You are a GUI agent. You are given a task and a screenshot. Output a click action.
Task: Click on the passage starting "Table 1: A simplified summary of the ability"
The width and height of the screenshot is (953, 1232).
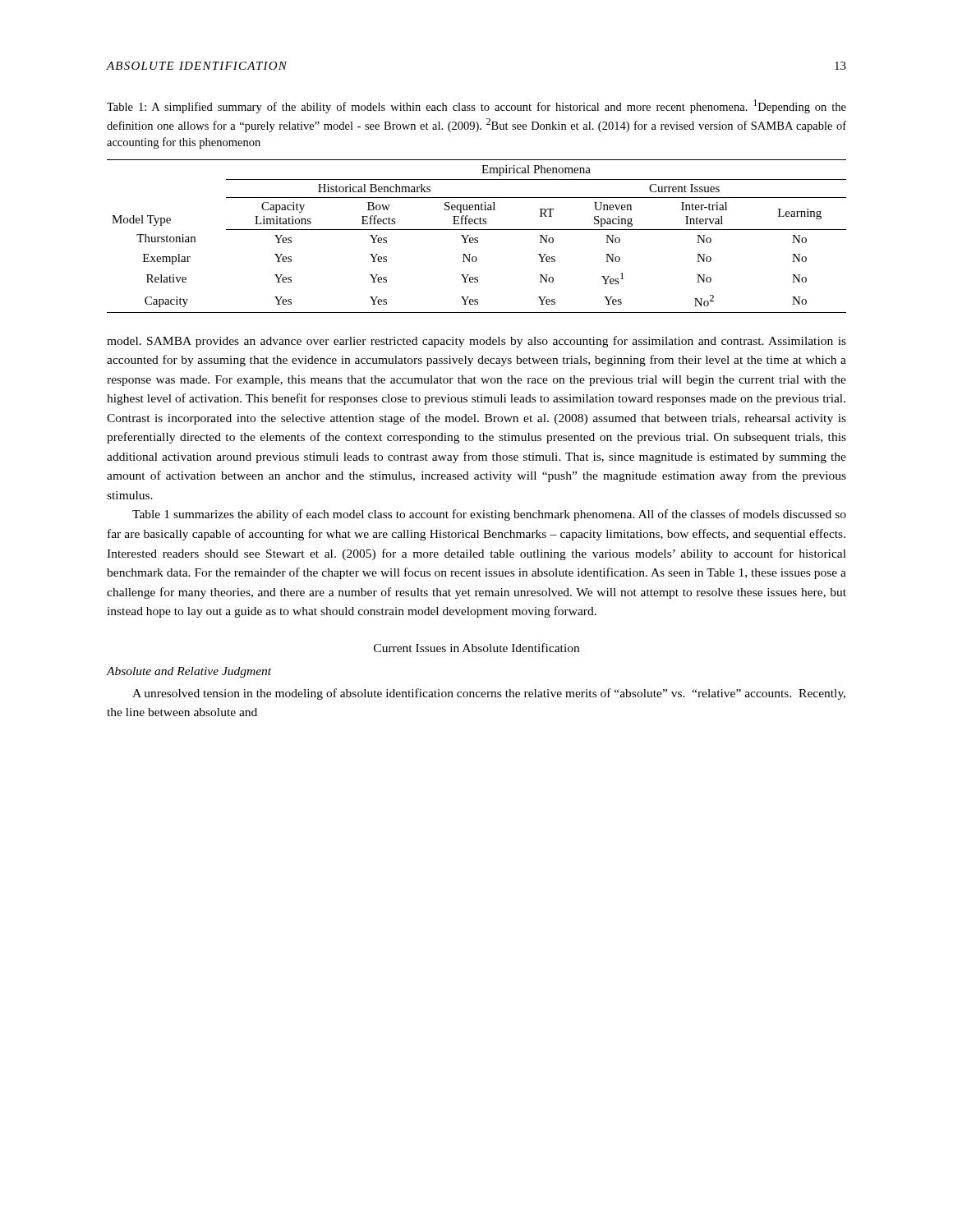pos(476,123)
